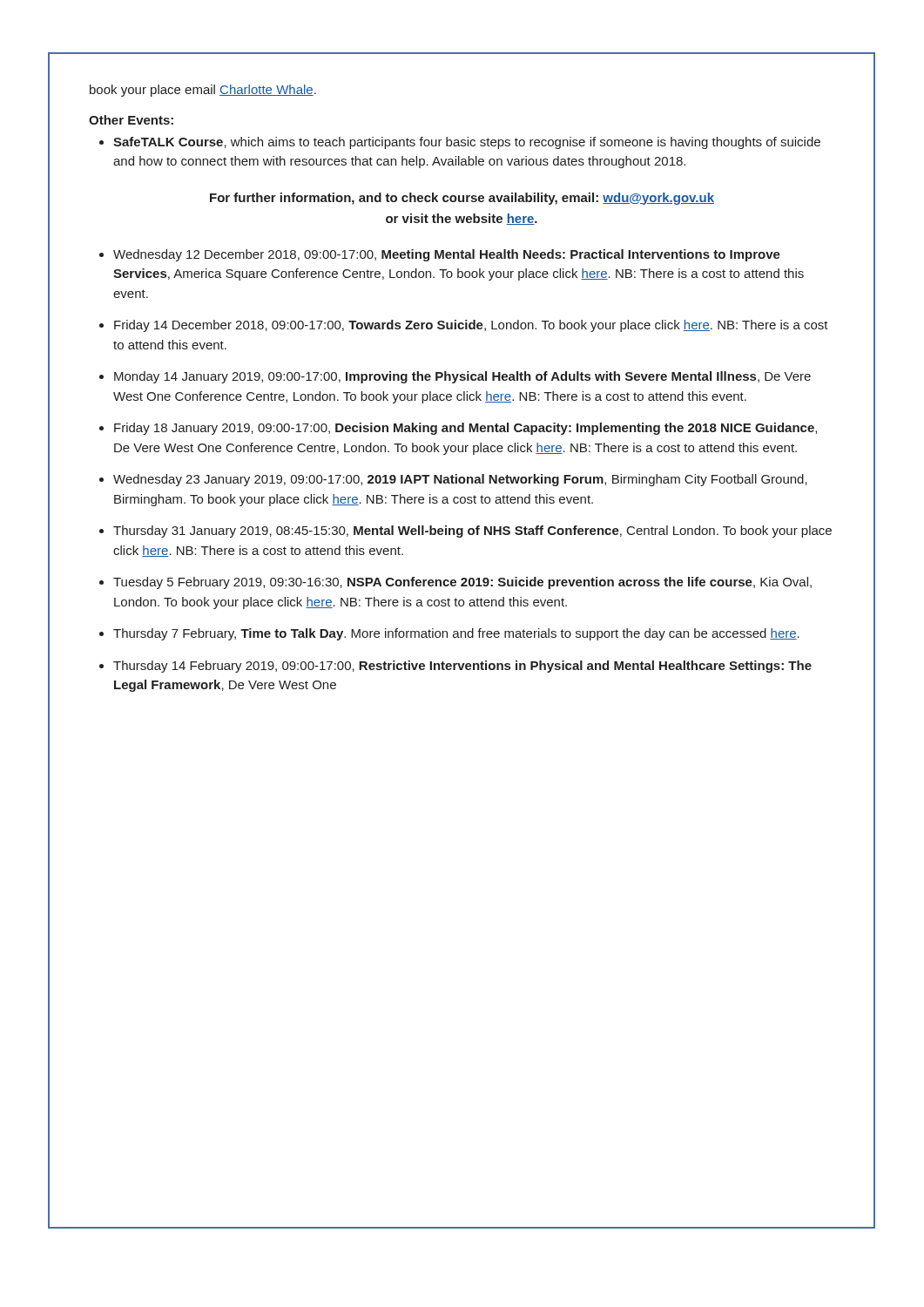Select the region starting "book your place email Charlotte"

coord(203,89)
